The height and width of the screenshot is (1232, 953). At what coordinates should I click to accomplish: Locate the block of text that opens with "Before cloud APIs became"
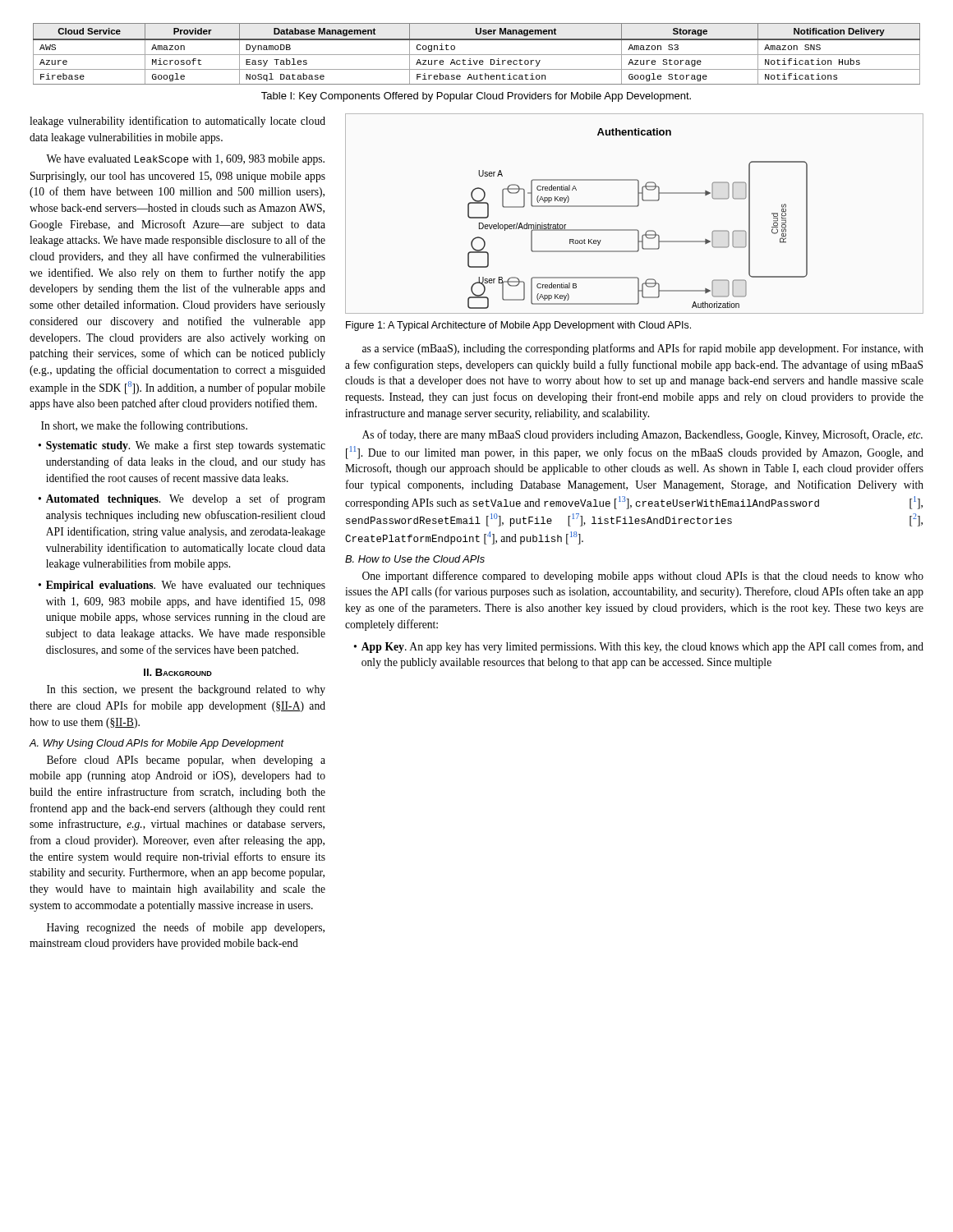coord(177,852)
